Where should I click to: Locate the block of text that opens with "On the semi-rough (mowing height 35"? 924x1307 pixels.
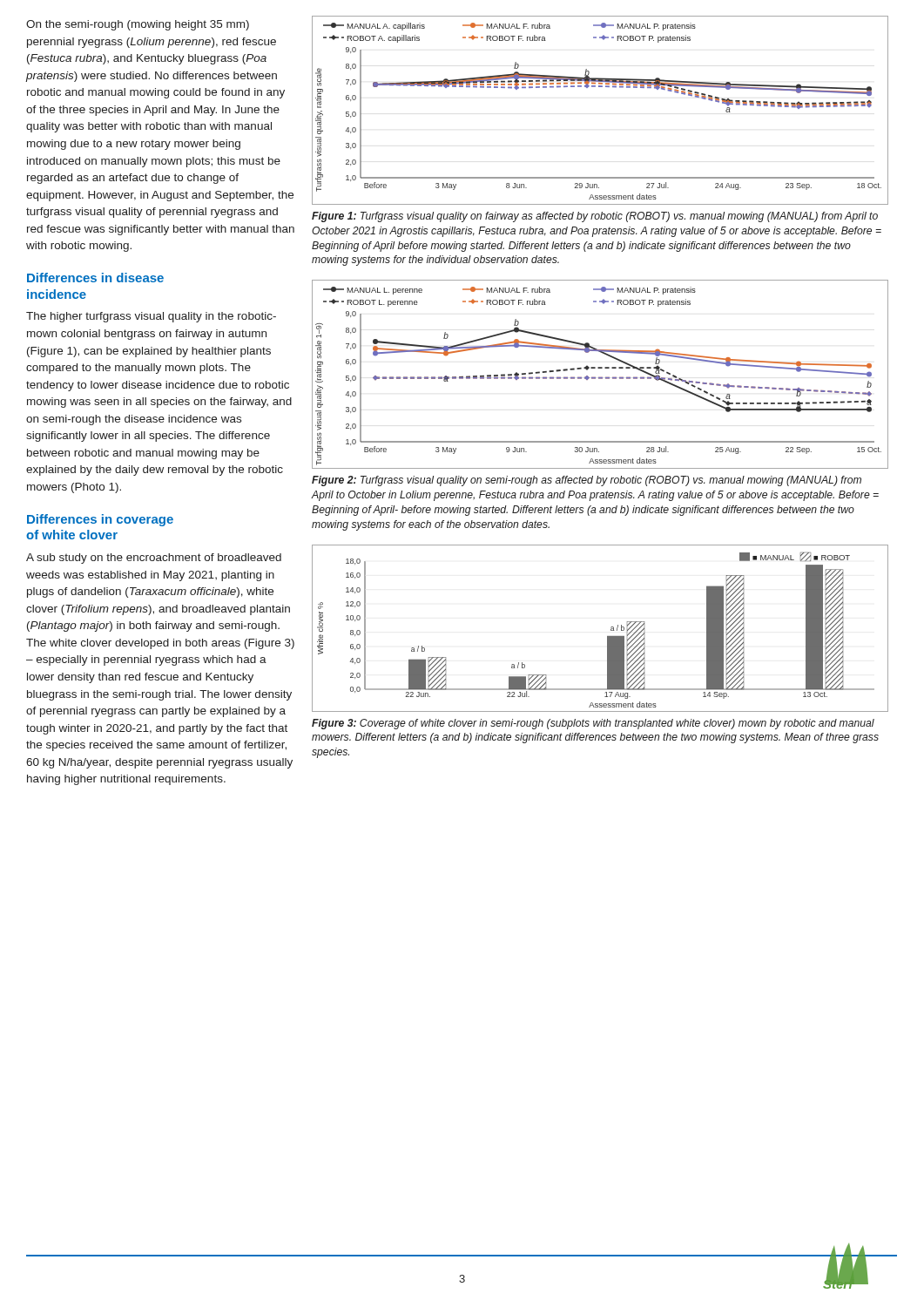click(161, 135)
